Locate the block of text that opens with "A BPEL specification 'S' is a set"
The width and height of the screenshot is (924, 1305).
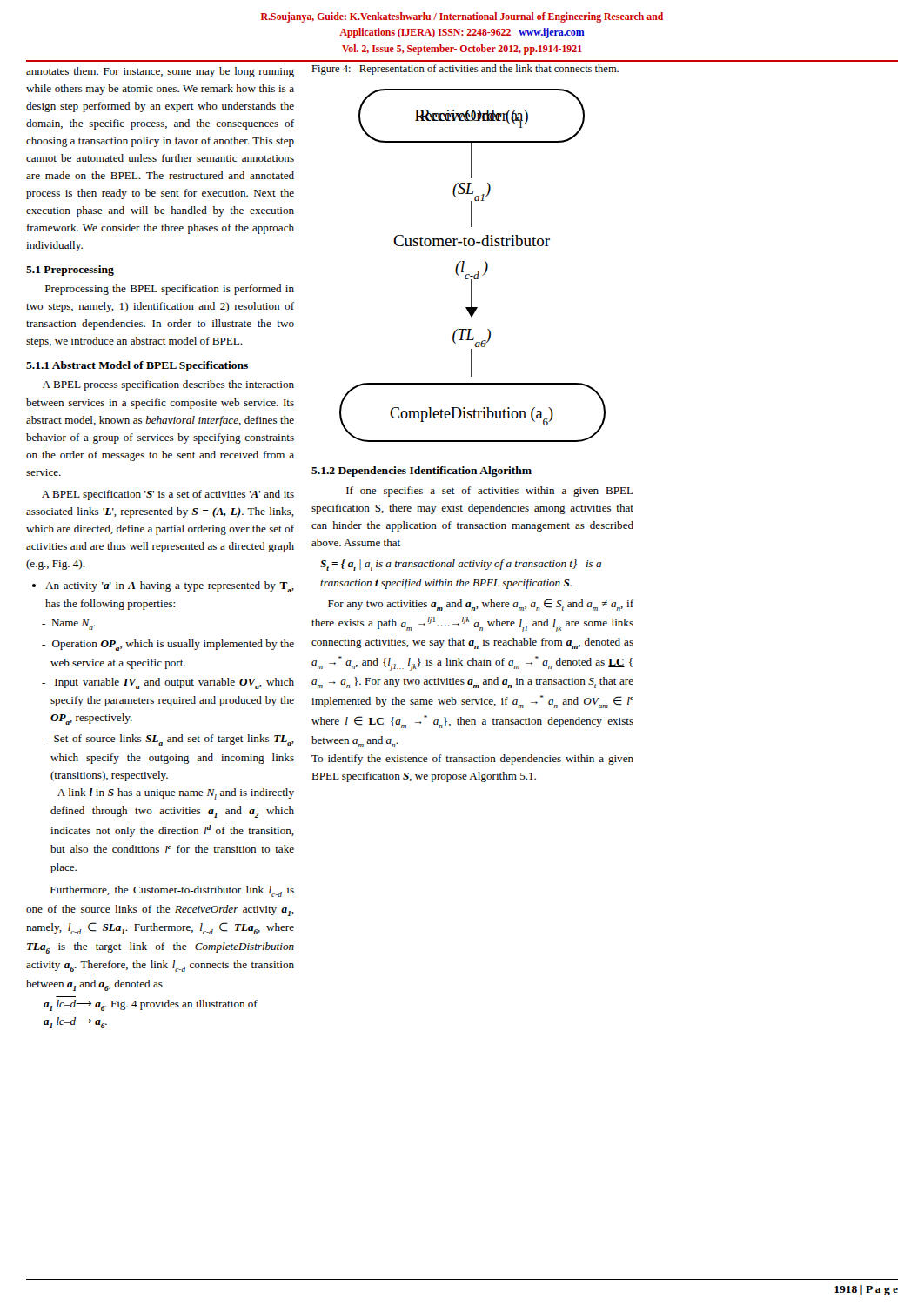pos(160,528)
